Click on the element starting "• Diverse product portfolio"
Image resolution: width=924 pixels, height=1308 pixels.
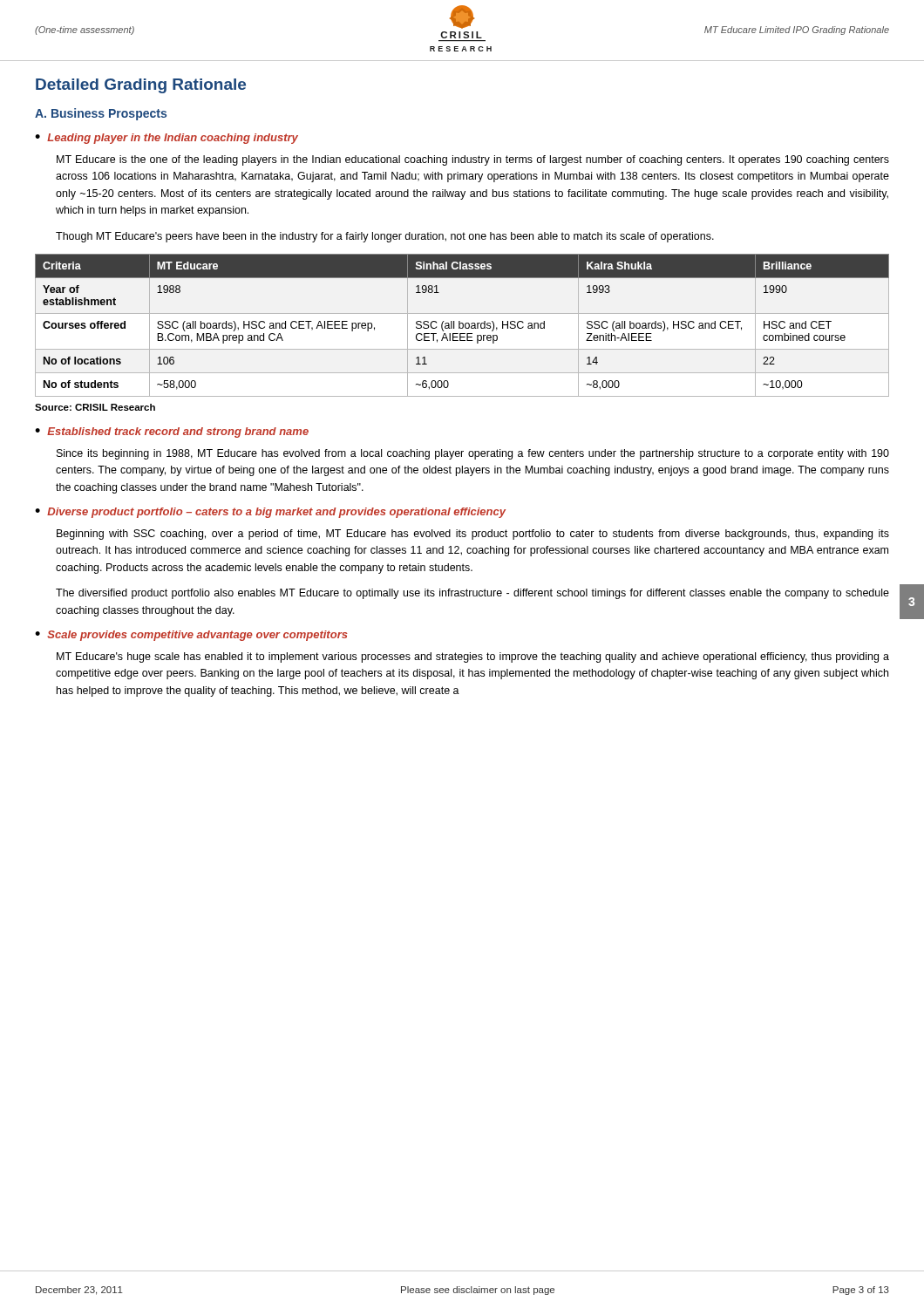(270, 513)
